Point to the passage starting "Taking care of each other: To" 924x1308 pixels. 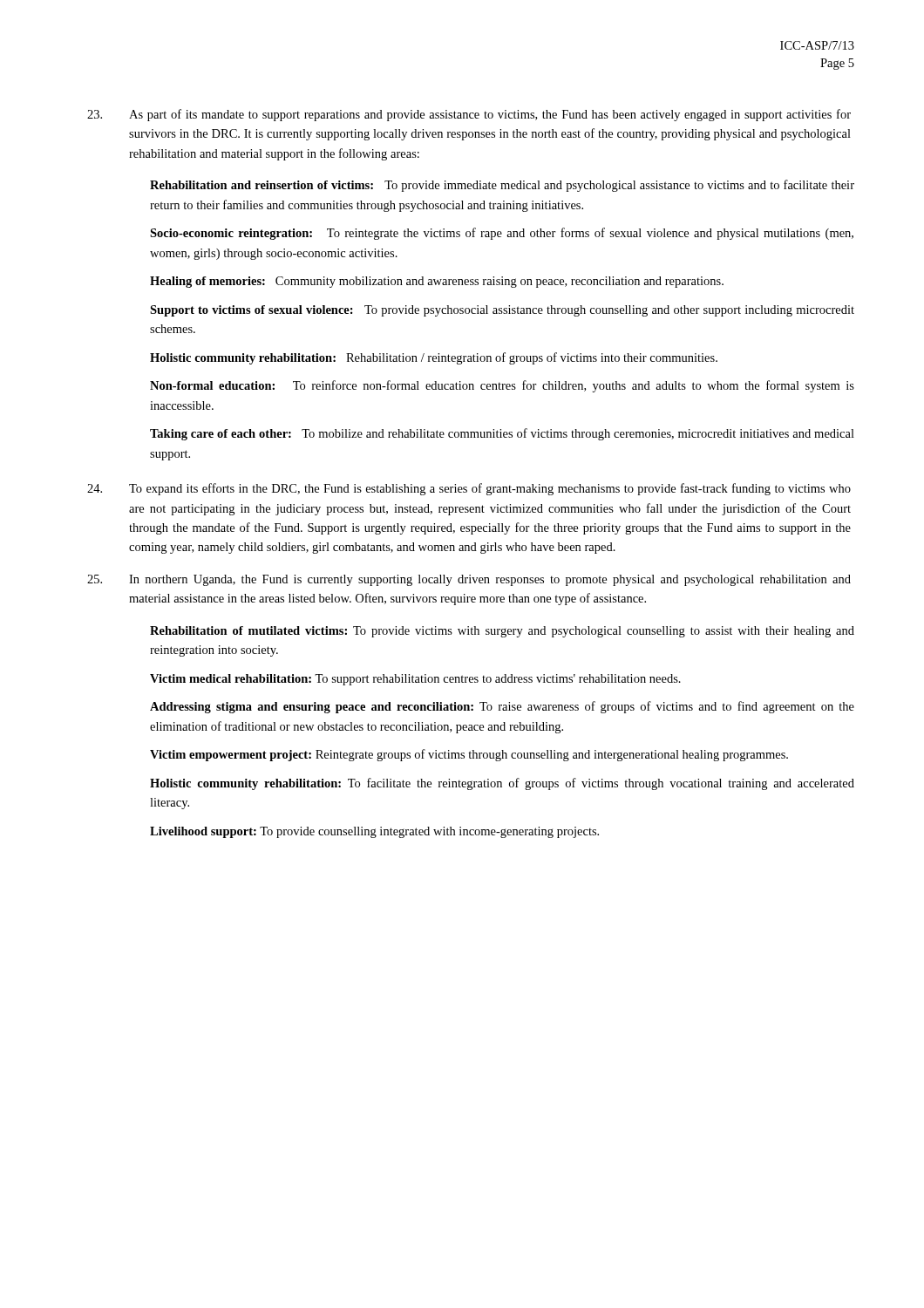[502, 443]
